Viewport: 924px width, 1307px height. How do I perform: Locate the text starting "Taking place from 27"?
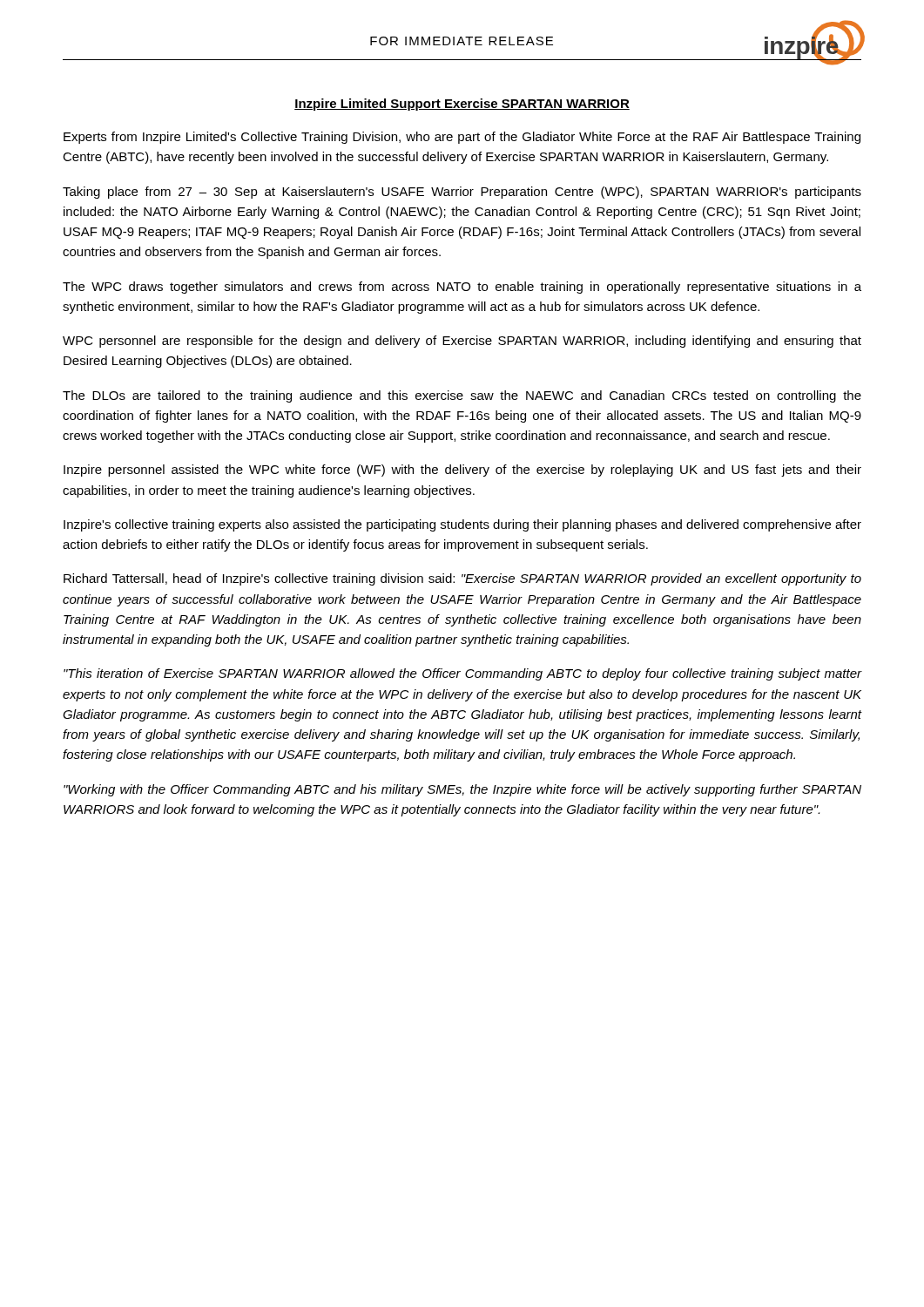462,221
